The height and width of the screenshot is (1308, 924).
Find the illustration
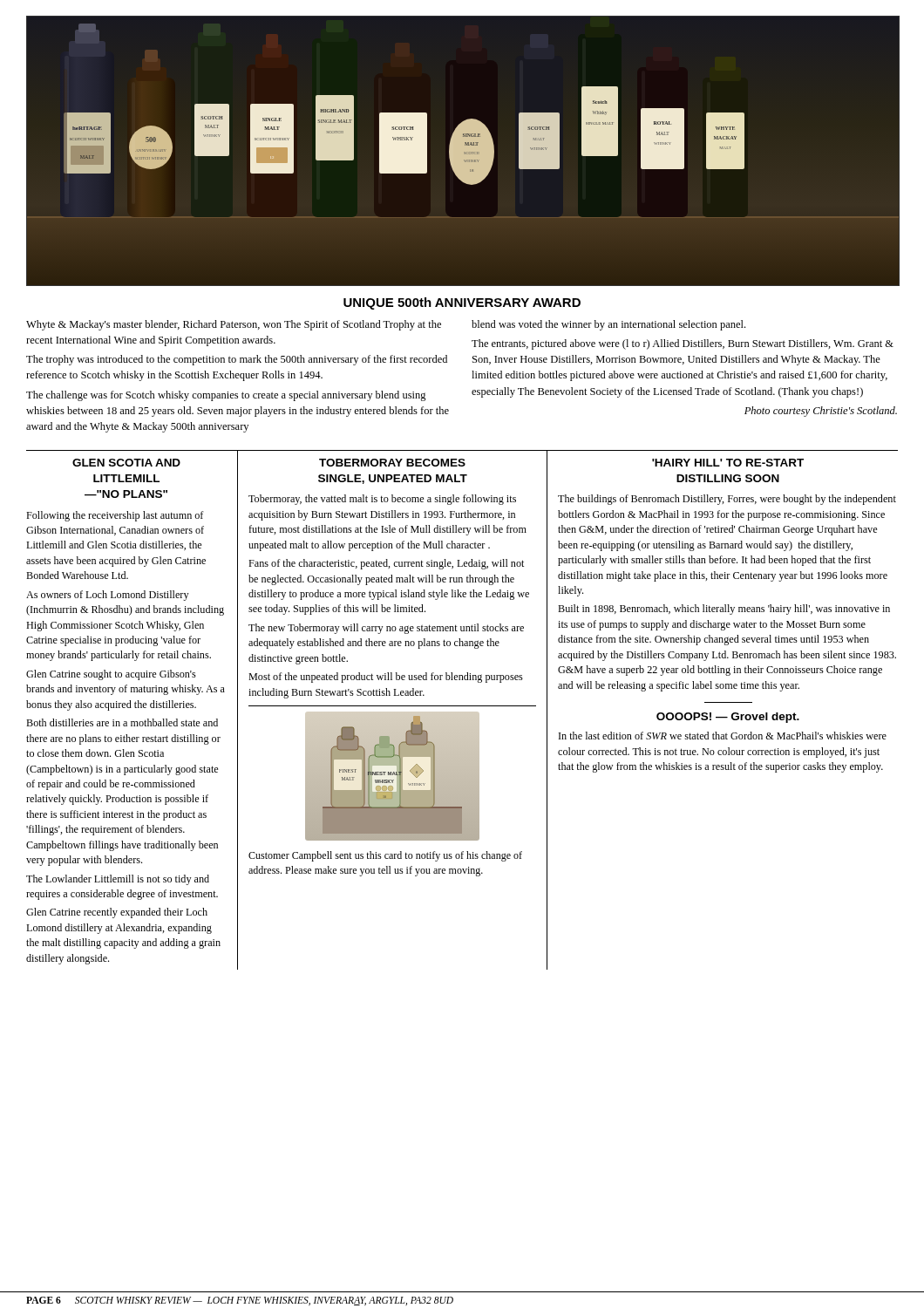click(392, 778)
